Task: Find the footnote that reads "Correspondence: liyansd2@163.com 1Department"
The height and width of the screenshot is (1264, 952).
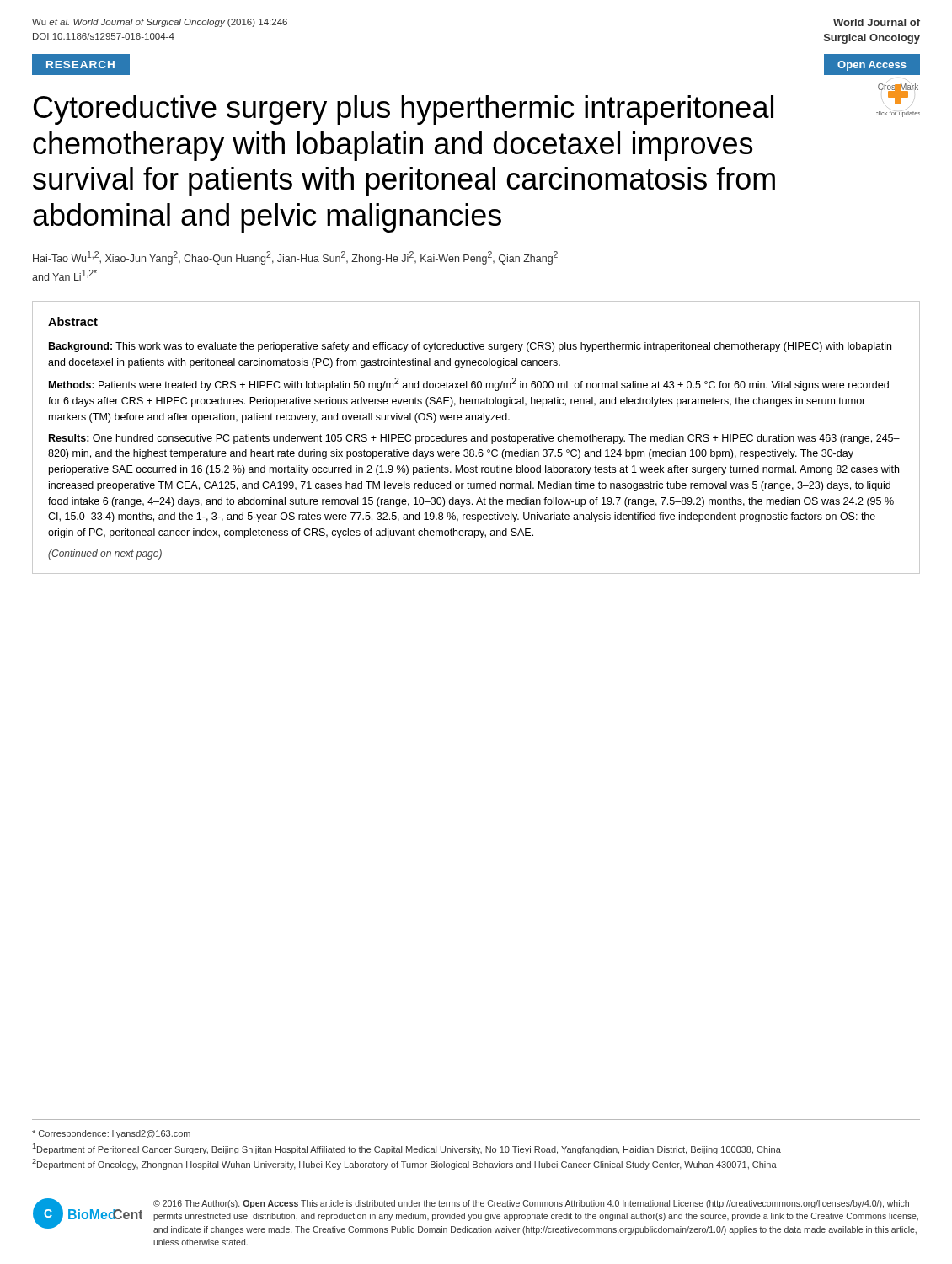Action: (406, 1149)
